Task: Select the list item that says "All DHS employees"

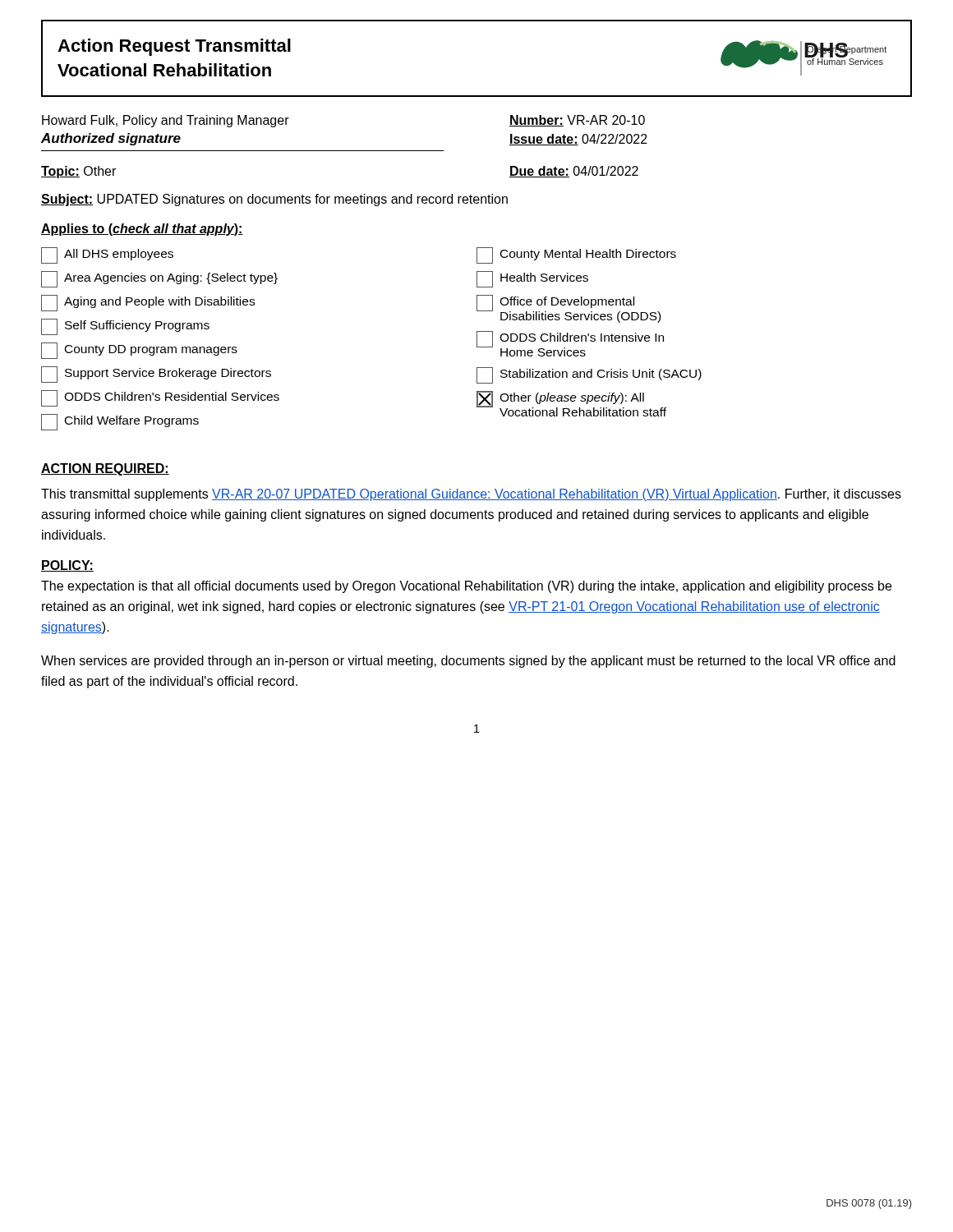Action: point(107,255)
